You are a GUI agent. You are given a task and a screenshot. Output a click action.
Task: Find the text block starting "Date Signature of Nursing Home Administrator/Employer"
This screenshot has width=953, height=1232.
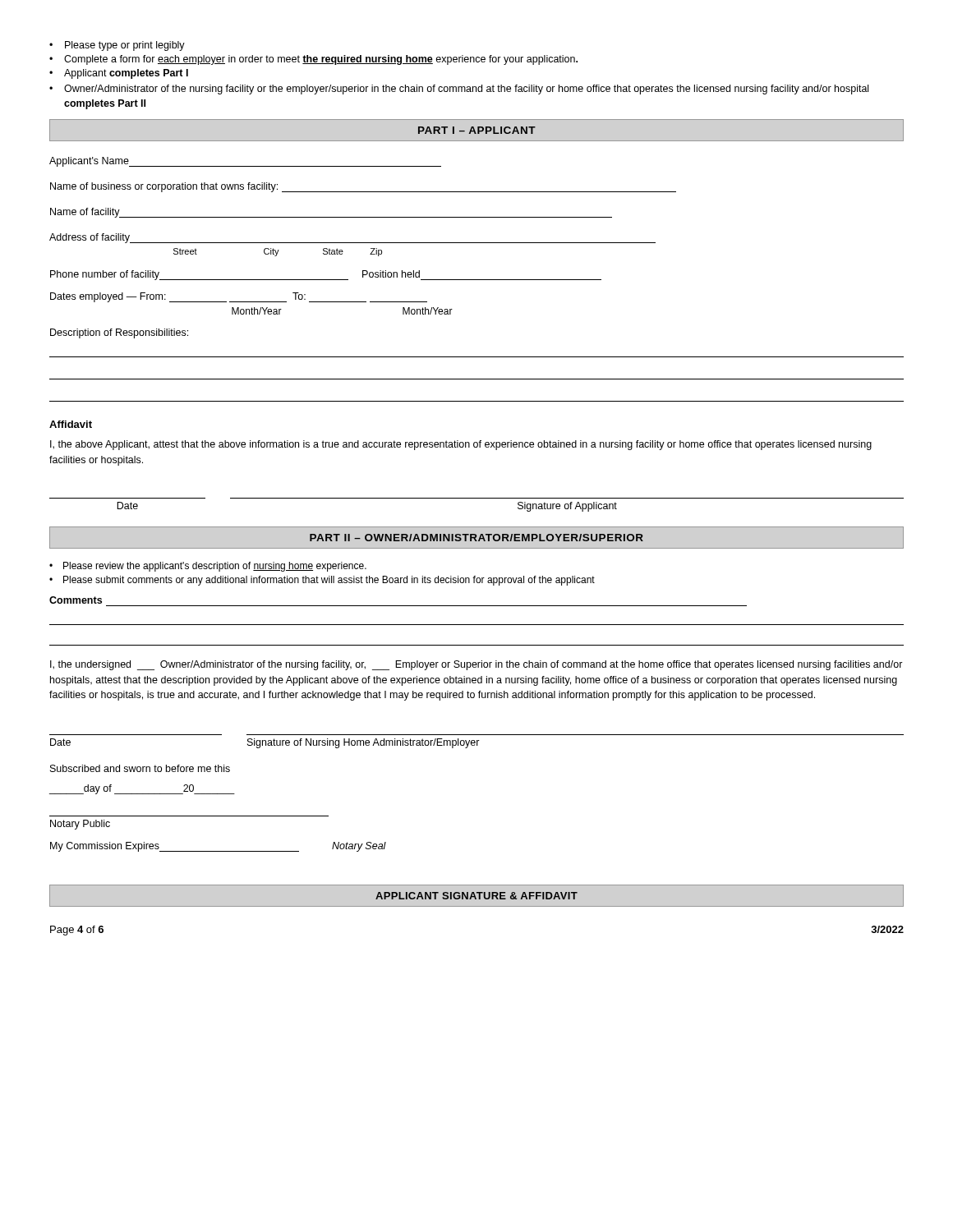476,735
